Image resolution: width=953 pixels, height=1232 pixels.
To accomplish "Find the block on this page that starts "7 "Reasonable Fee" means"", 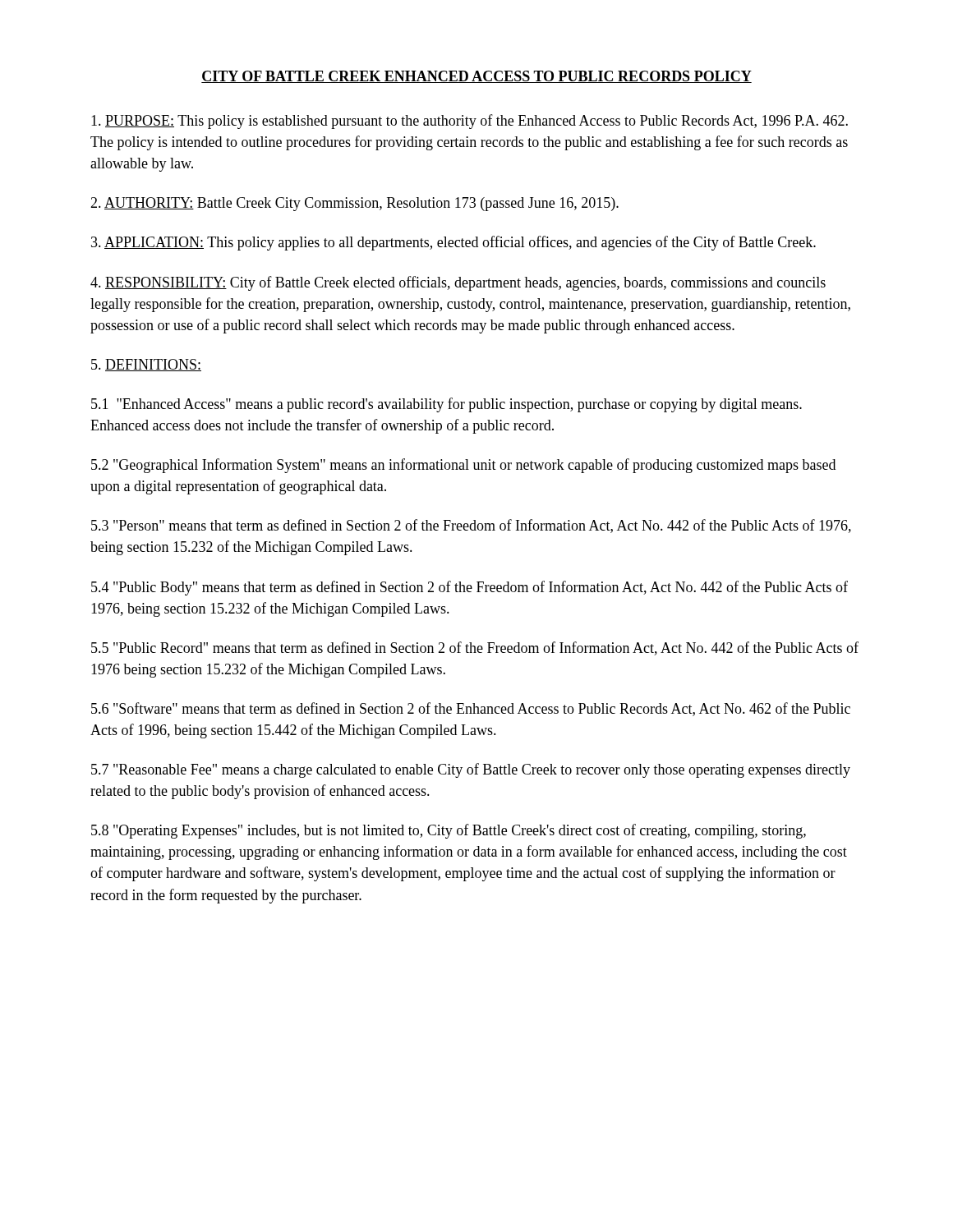I will pos(476,780).
